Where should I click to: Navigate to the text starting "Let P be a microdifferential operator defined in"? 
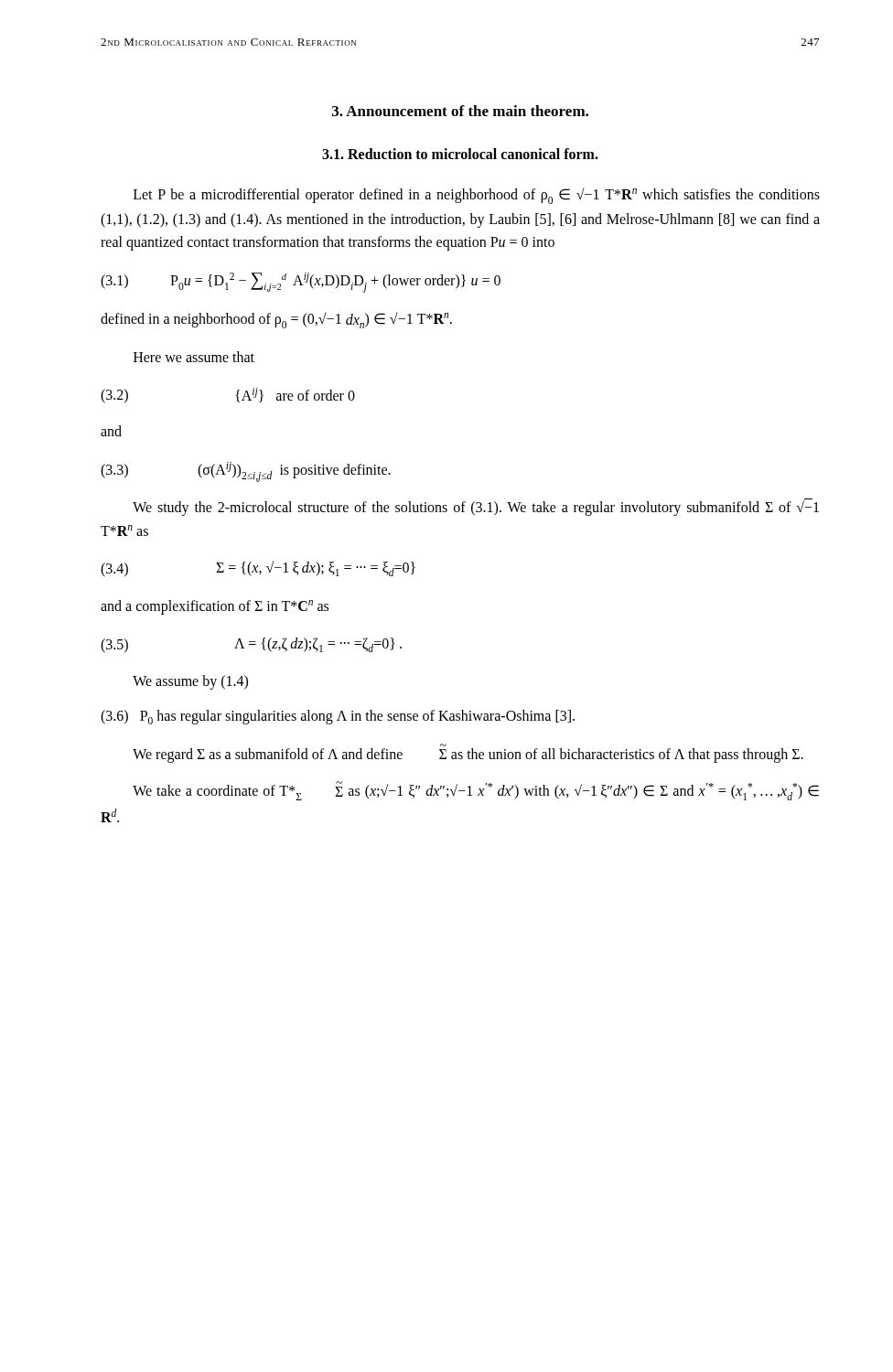coord(460,219)
